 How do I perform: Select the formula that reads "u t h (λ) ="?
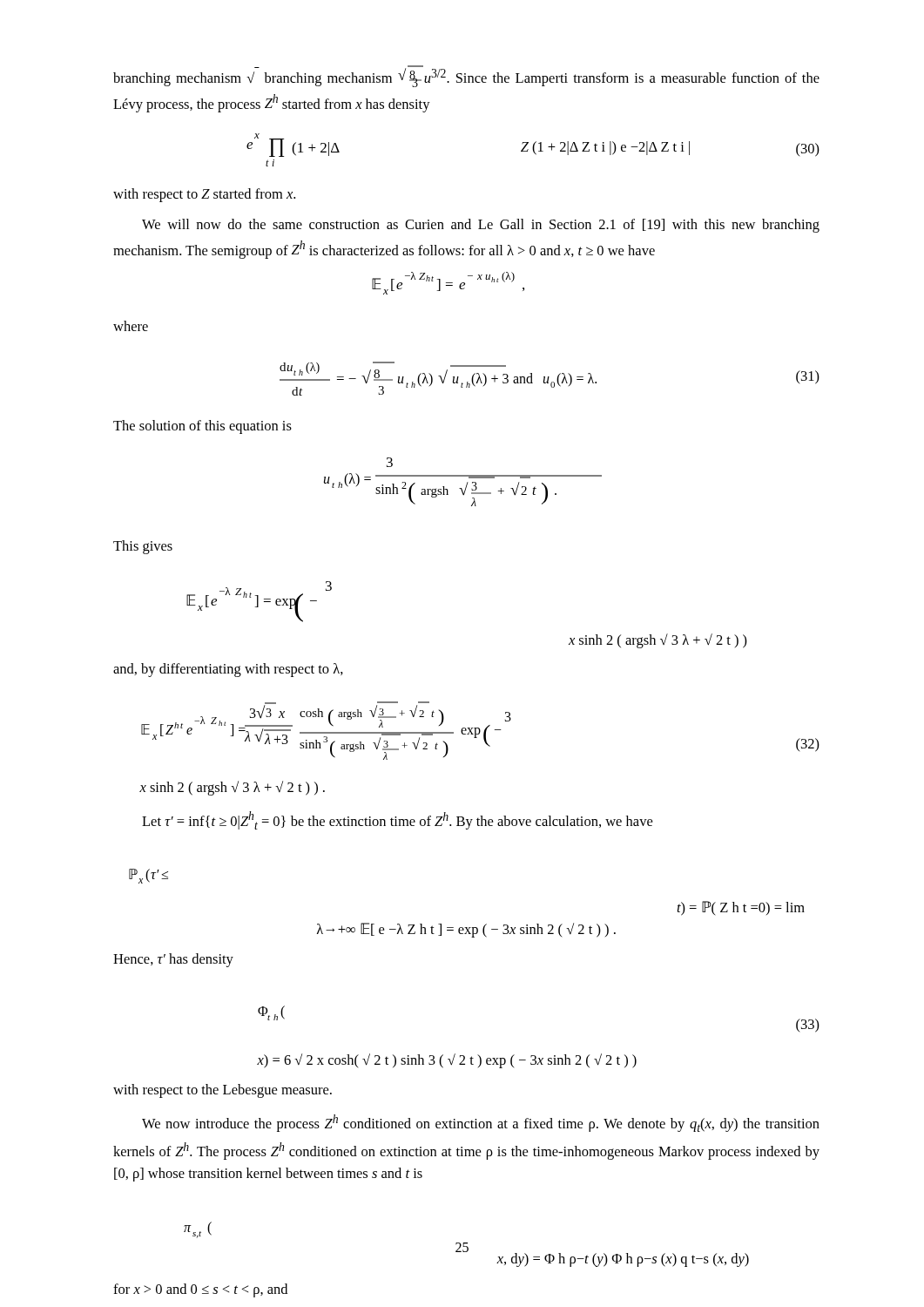click(466, 483)
